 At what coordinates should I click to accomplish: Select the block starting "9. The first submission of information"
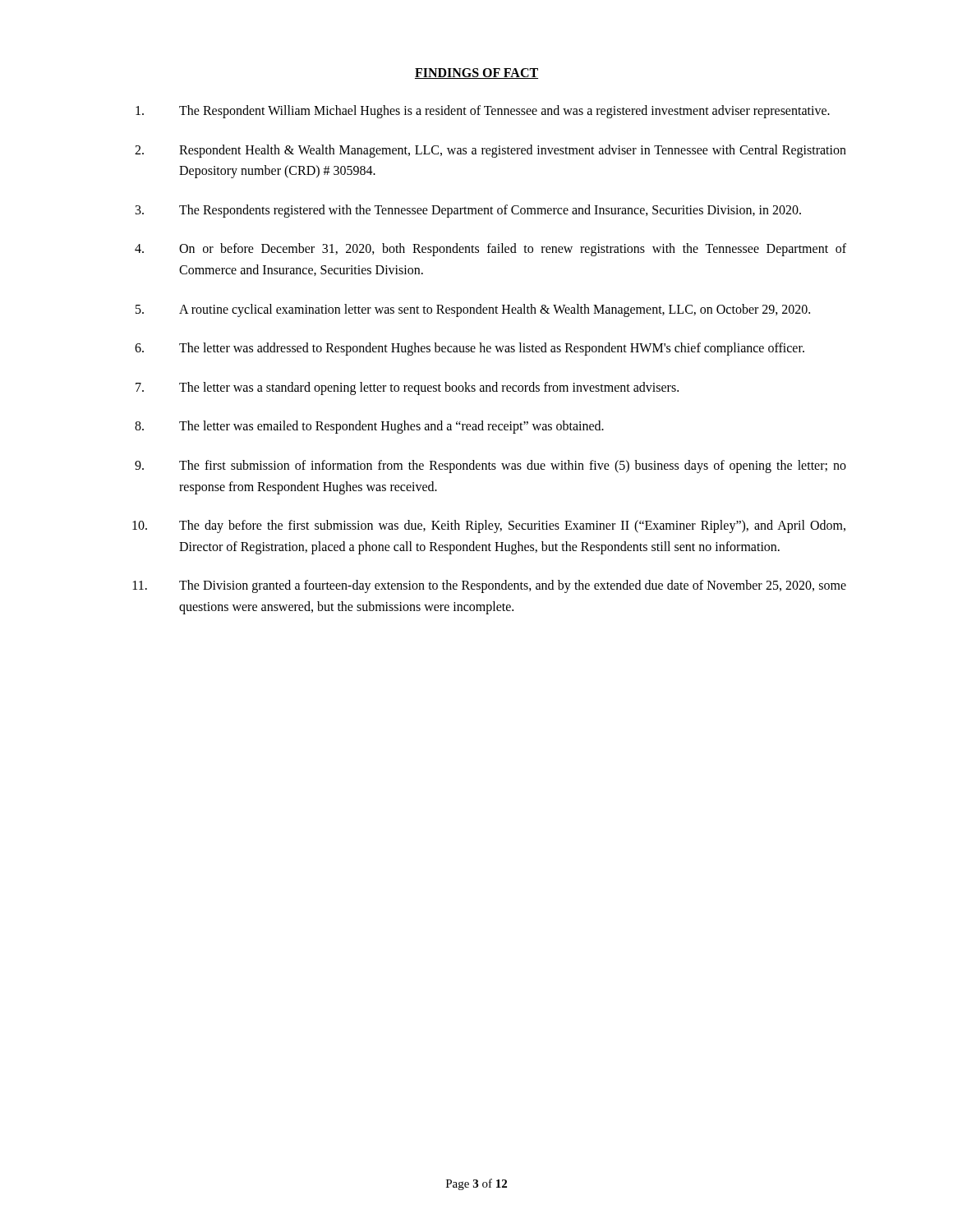point(476,476)
